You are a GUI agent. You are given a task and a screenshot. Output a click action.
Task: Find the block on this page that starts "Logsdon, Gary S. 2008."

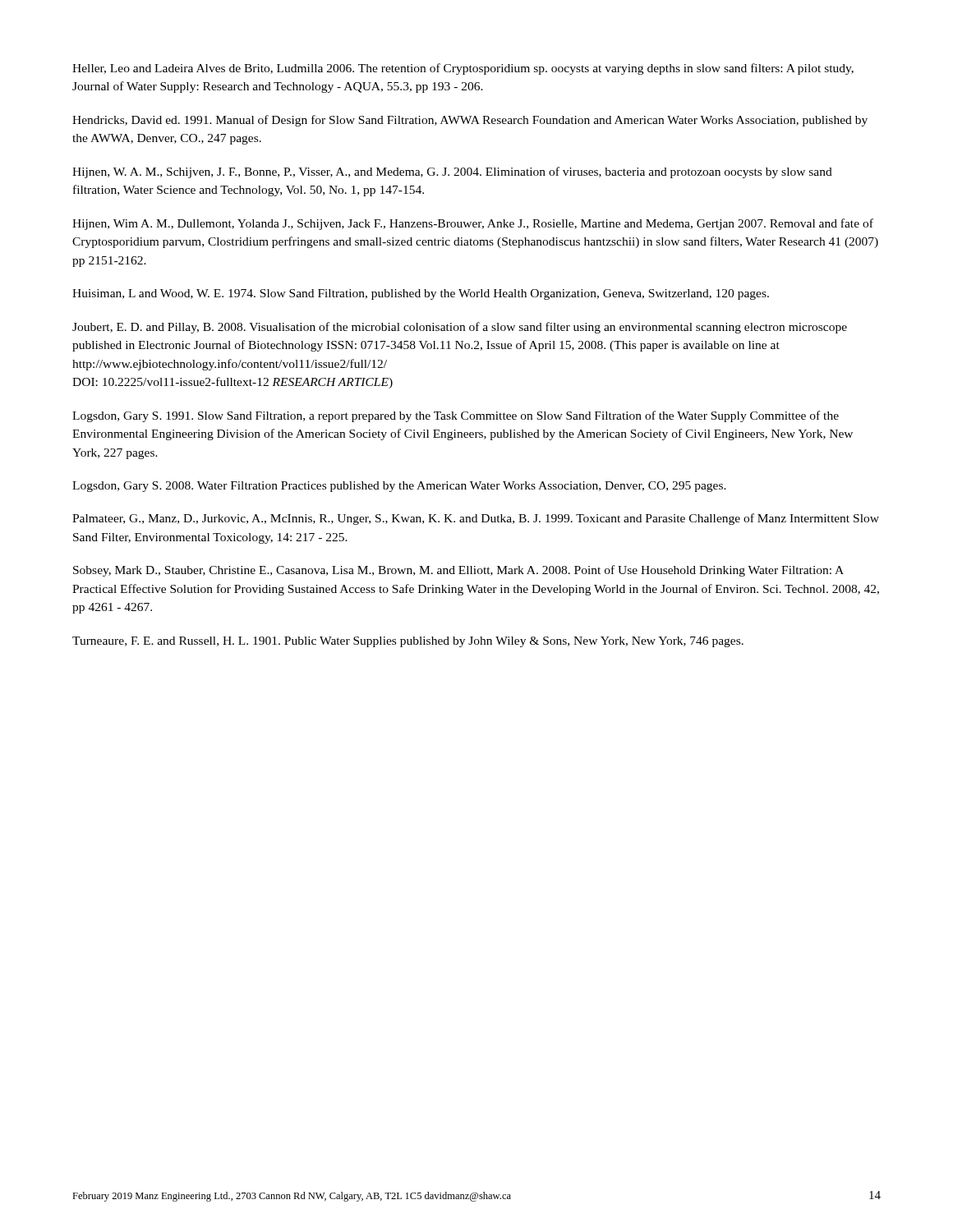point(399,485)
